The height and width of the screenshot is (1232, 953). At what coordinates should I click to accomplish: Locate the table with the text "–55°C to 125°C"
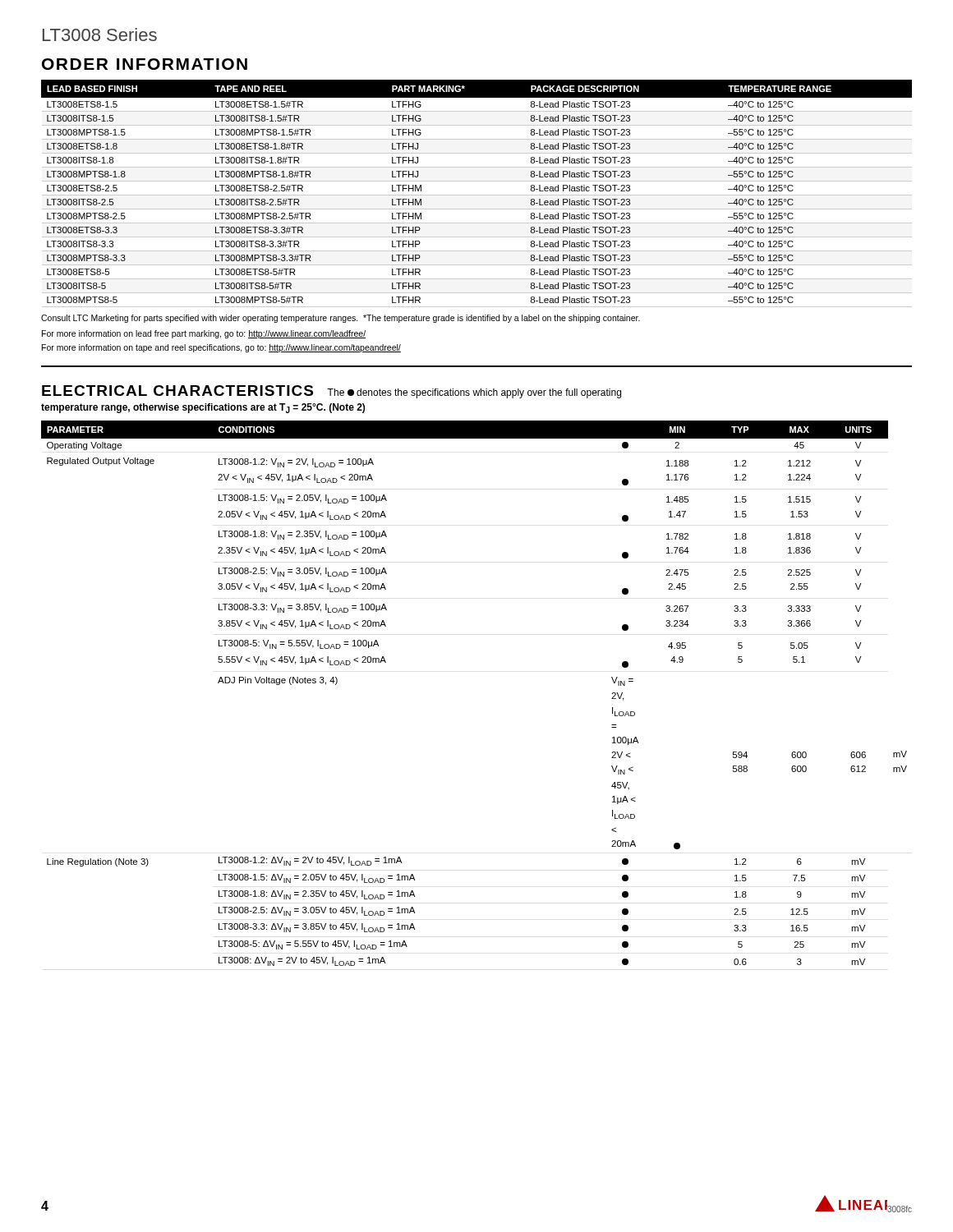476,193
